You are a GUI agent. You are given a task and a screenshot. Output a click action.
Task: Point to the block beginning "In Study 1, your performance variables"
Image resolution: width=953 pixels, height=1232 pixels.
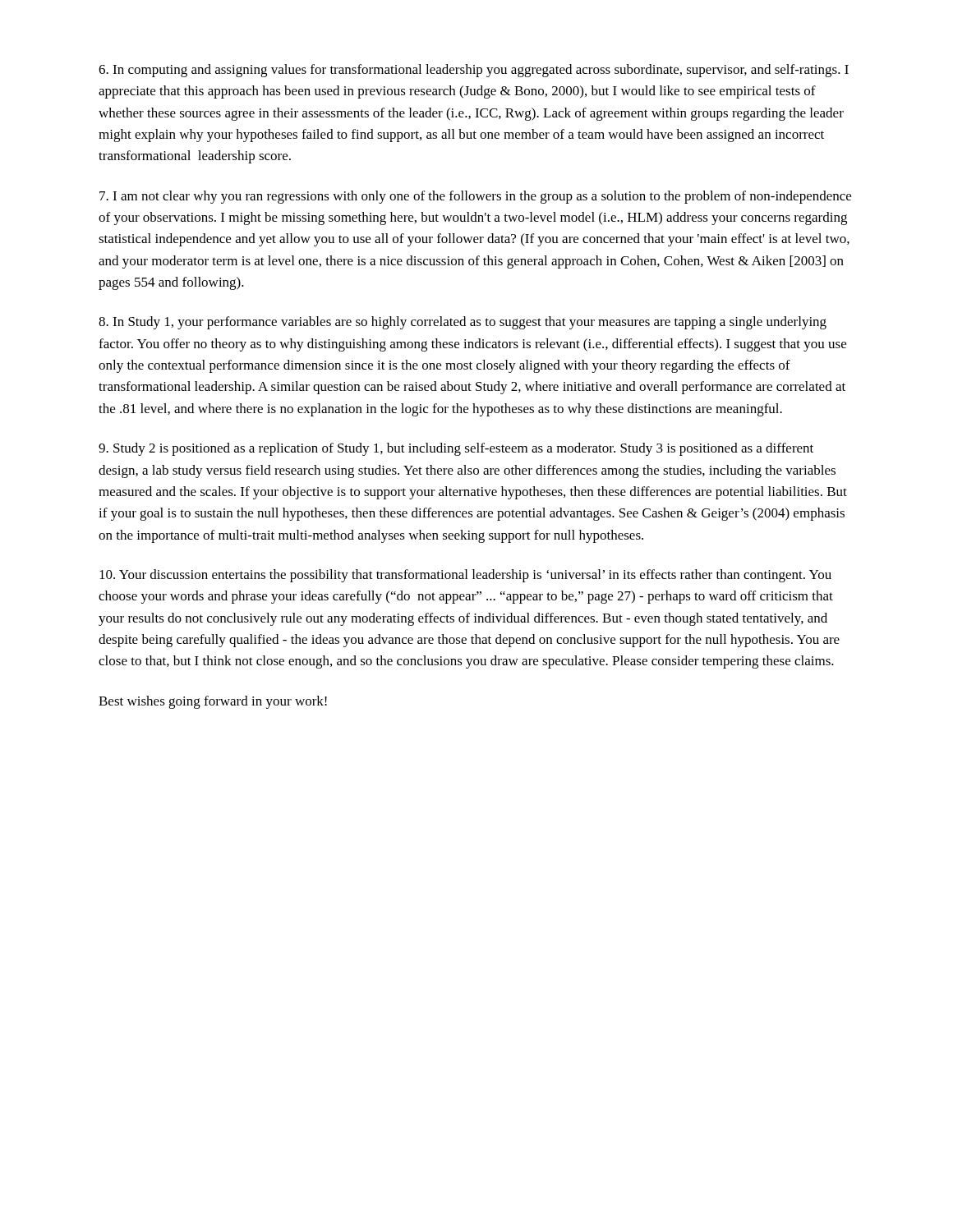(x=473, y=365)
